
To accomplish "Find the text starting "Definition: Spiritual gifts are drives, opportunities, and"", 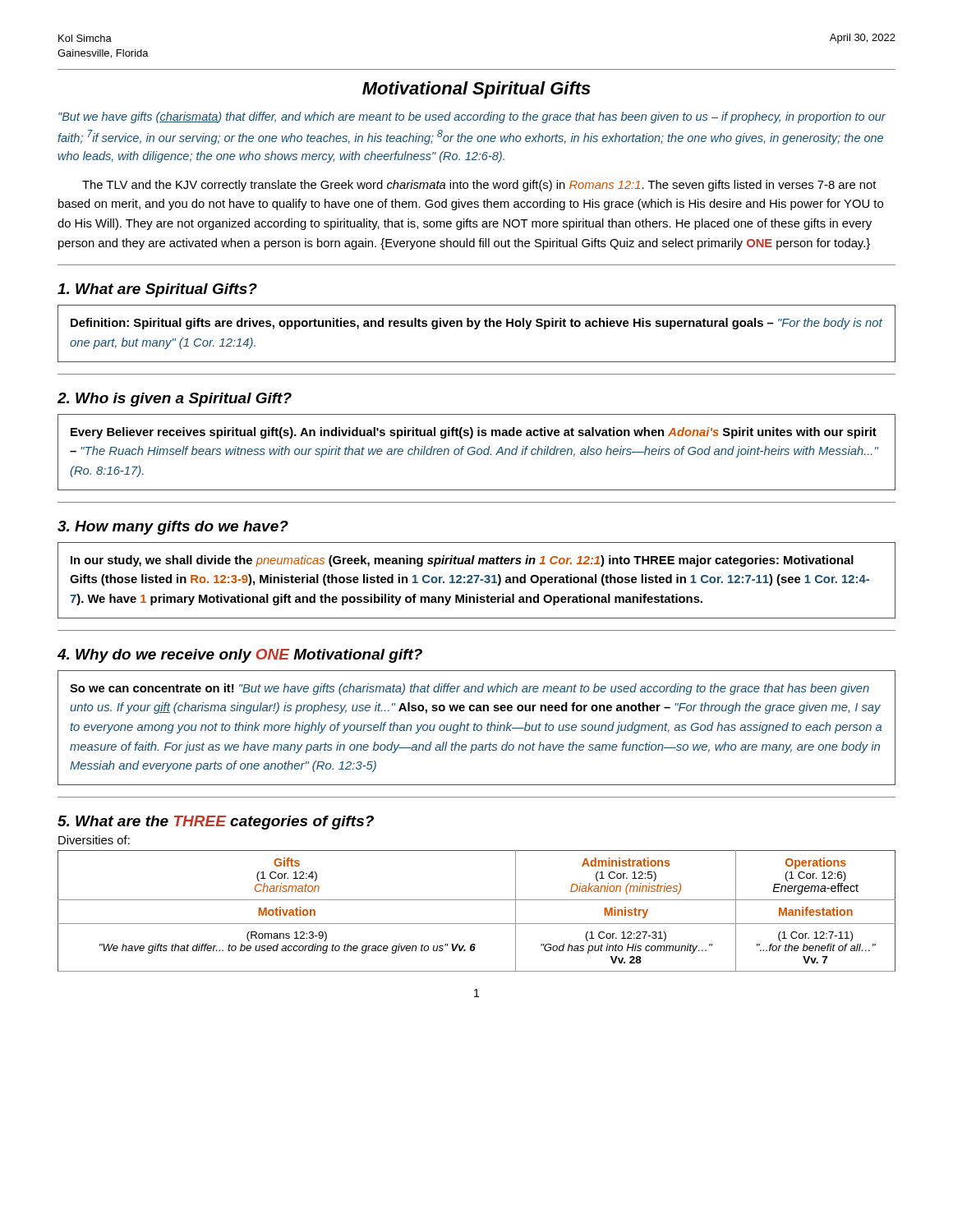I will pyautogui.click(x=476, y=333).
